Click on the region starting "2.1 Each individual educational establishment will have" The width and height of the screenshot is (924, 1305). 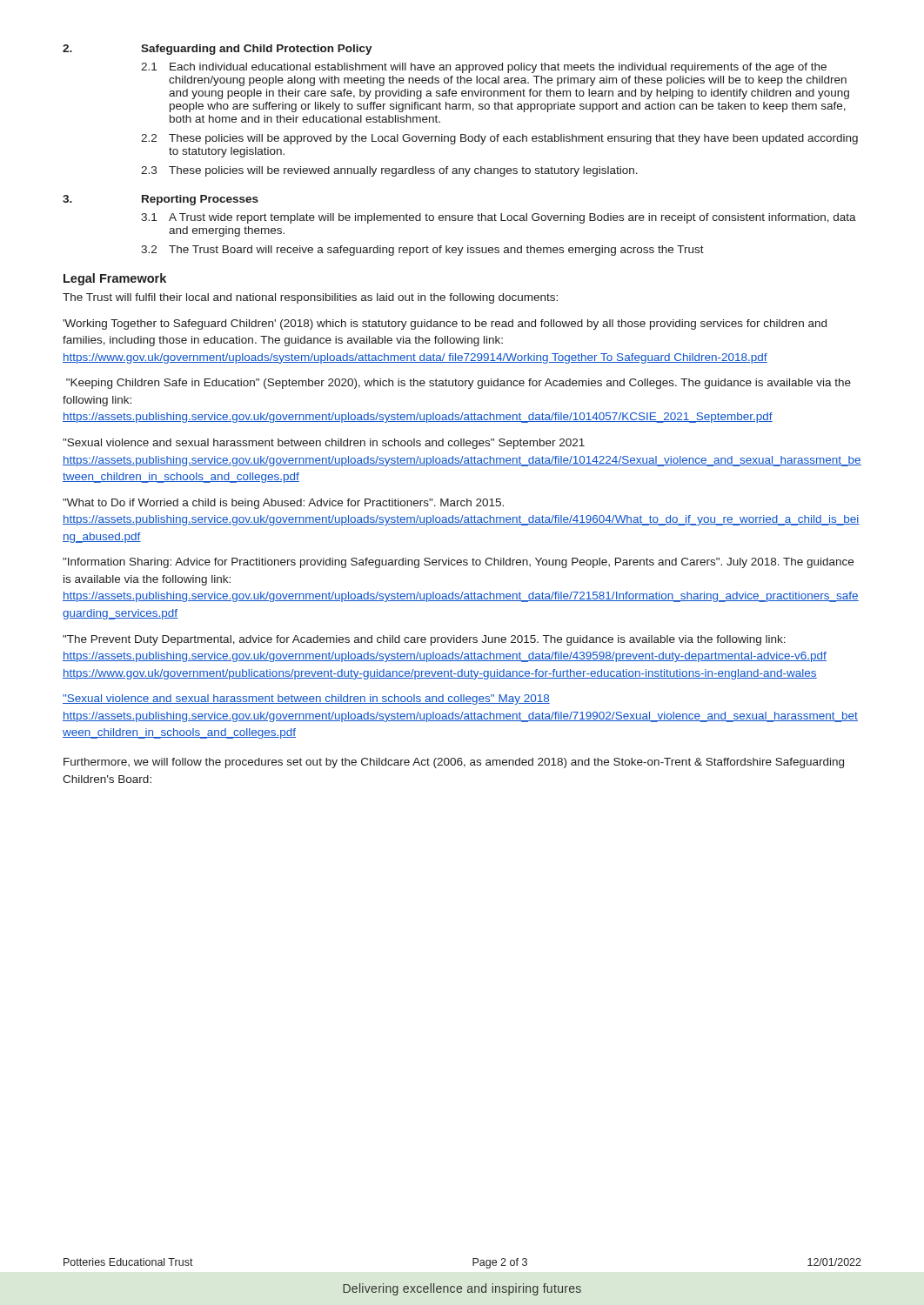pos(501,93)
